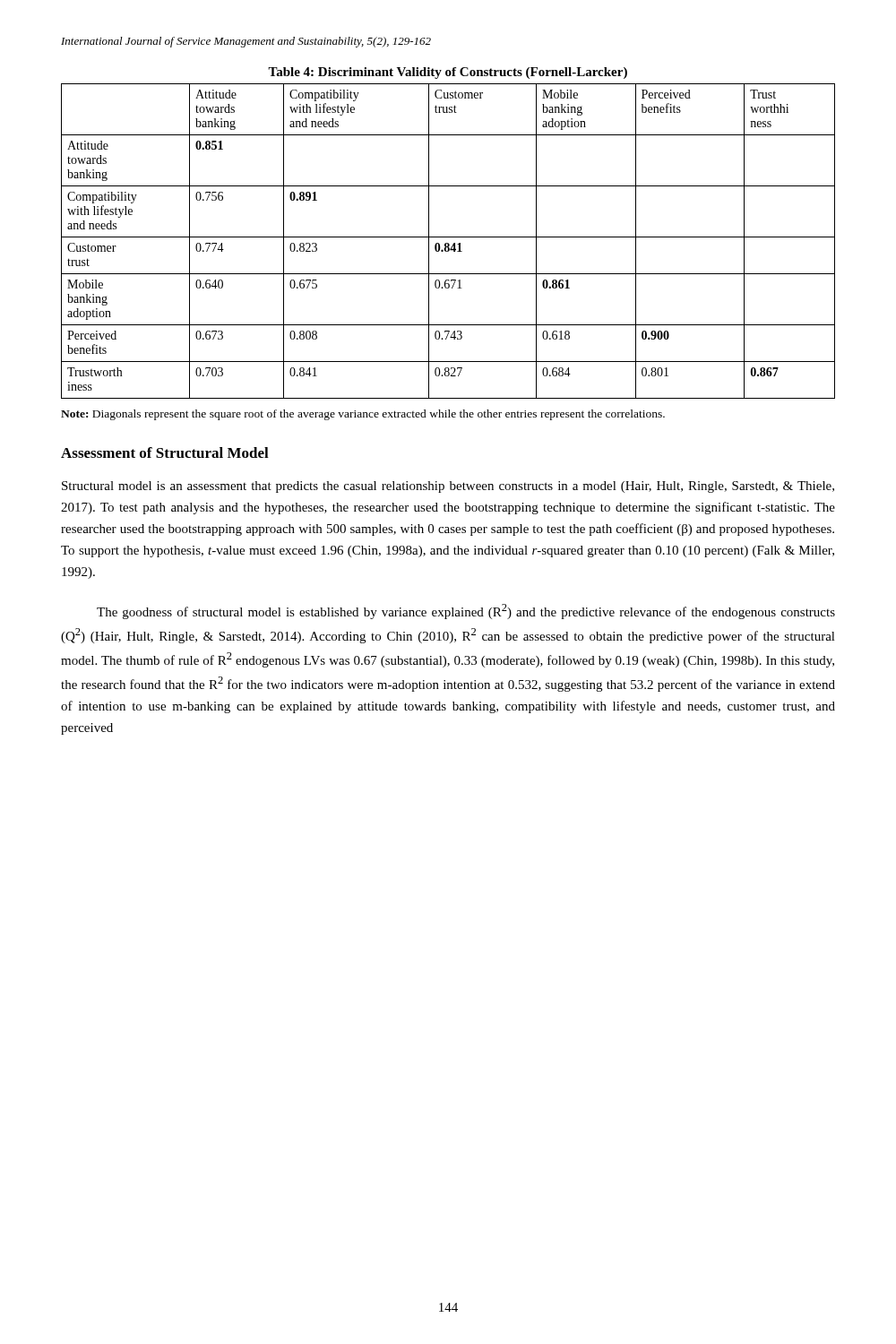This screenshot has width=896, height=1344.
Task: Select the text starting "Structural model is an"
Action: 448,529
